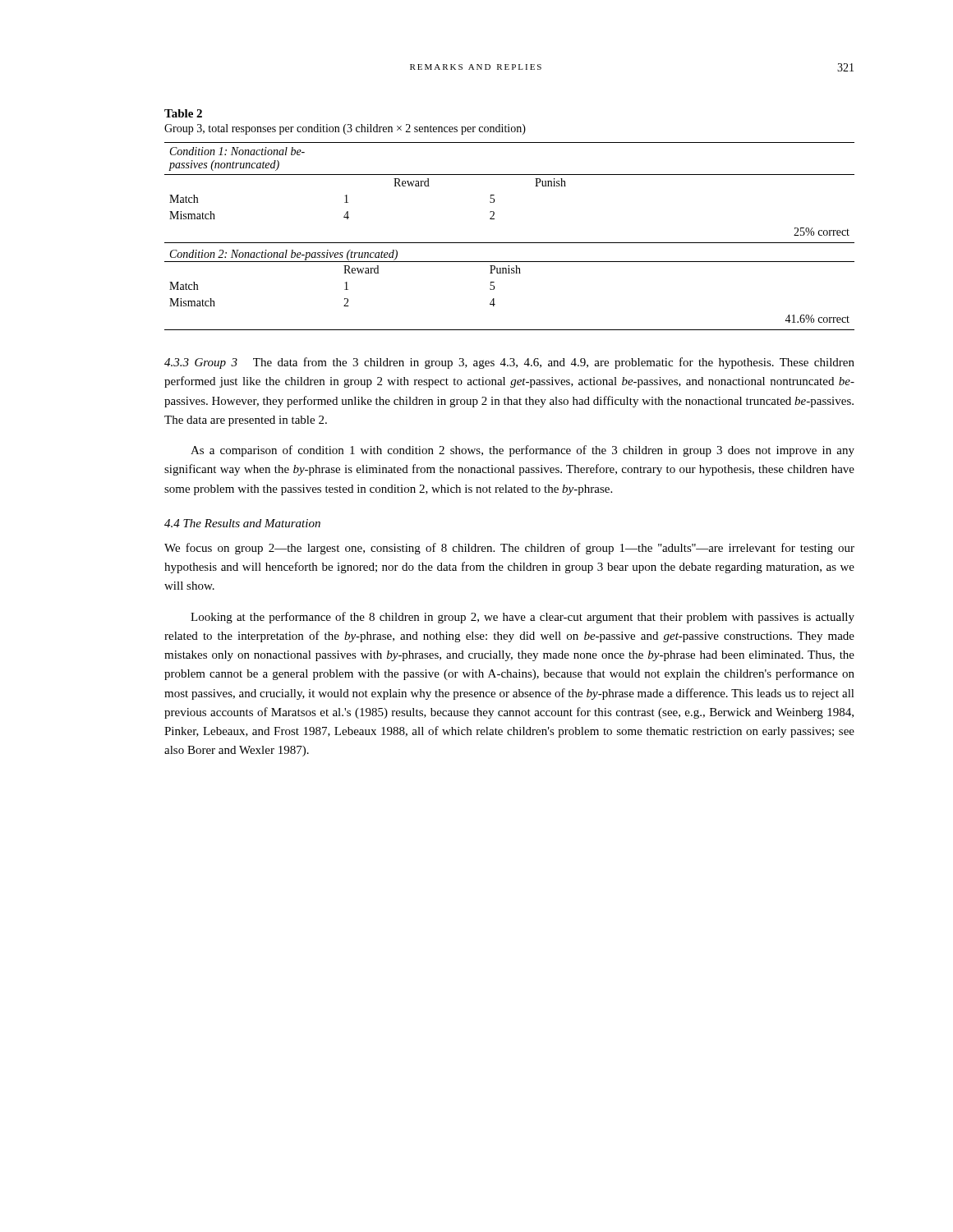The height and width of the screenshot is (1232, 953).
Task: Select the section header that says "4.4 The Results and Maturation"
Action: [x=243, y=523]
